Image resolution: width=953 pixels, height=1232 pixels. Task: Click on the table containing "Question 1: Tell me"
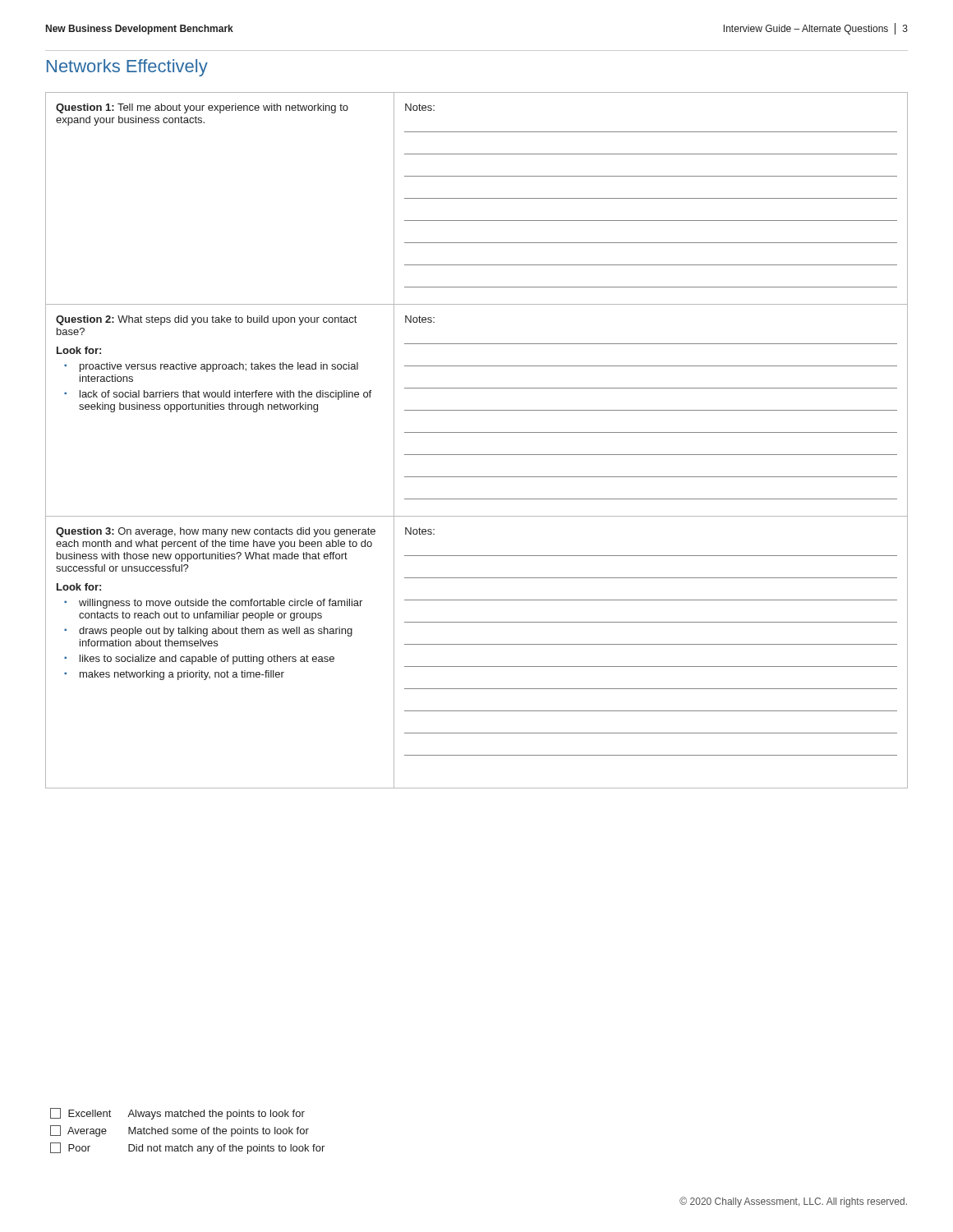[x=476, y=440]
